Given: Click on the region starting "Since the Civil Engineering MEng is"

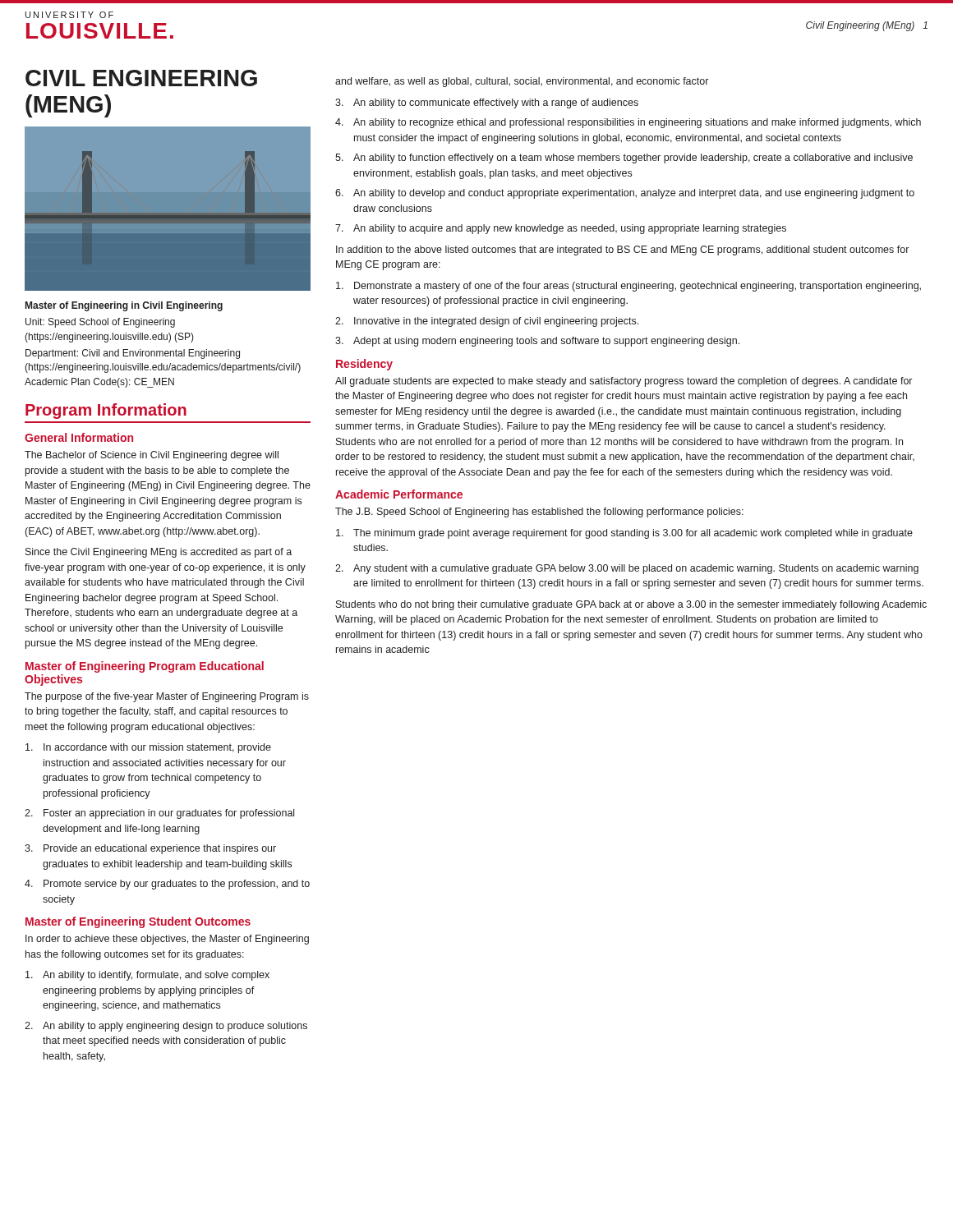Looking at the screenshot, I should [x=165, y=598].
